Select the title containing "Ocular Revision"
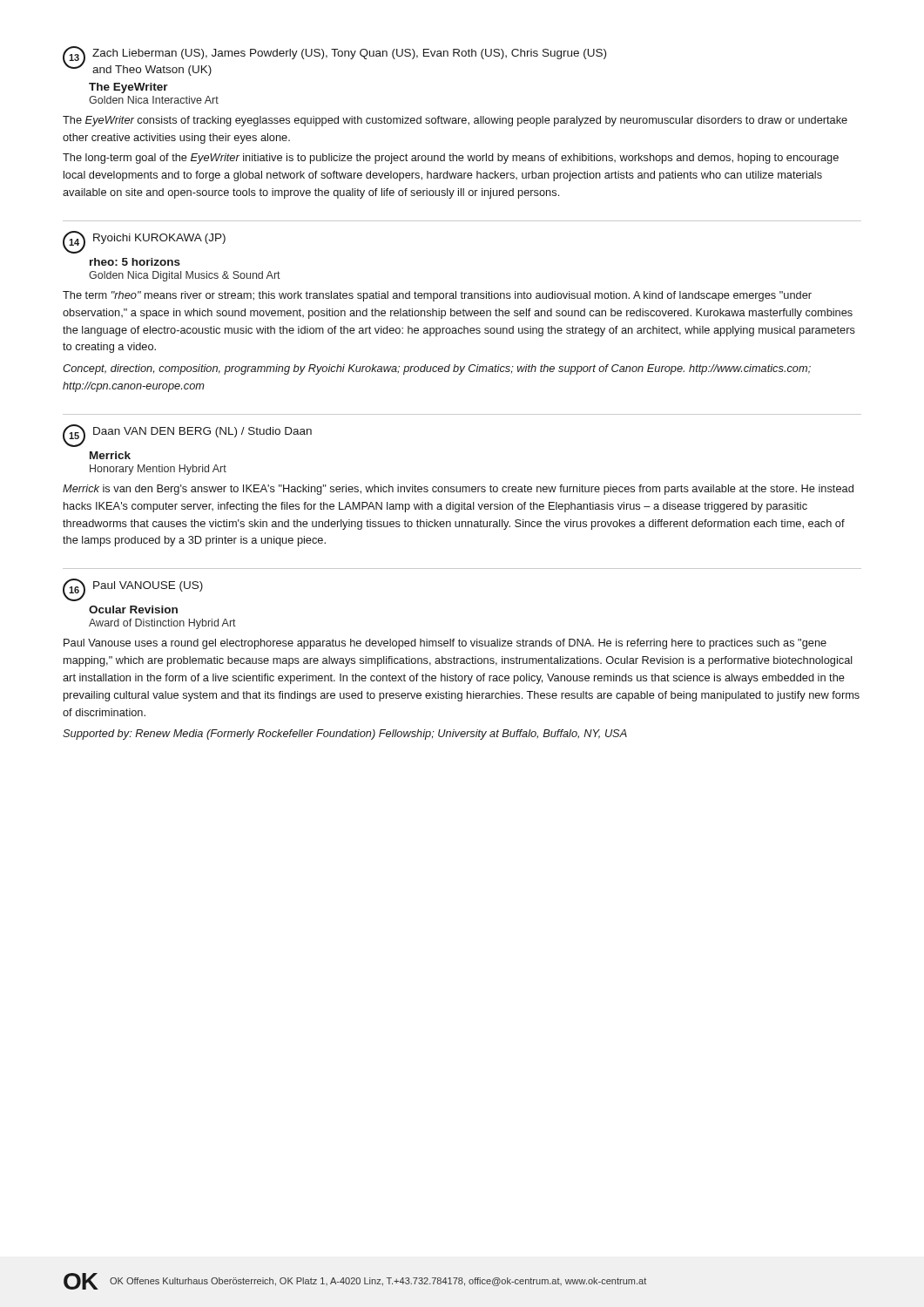The width and height of the screenshot is (924, 1307). point(134,610)
